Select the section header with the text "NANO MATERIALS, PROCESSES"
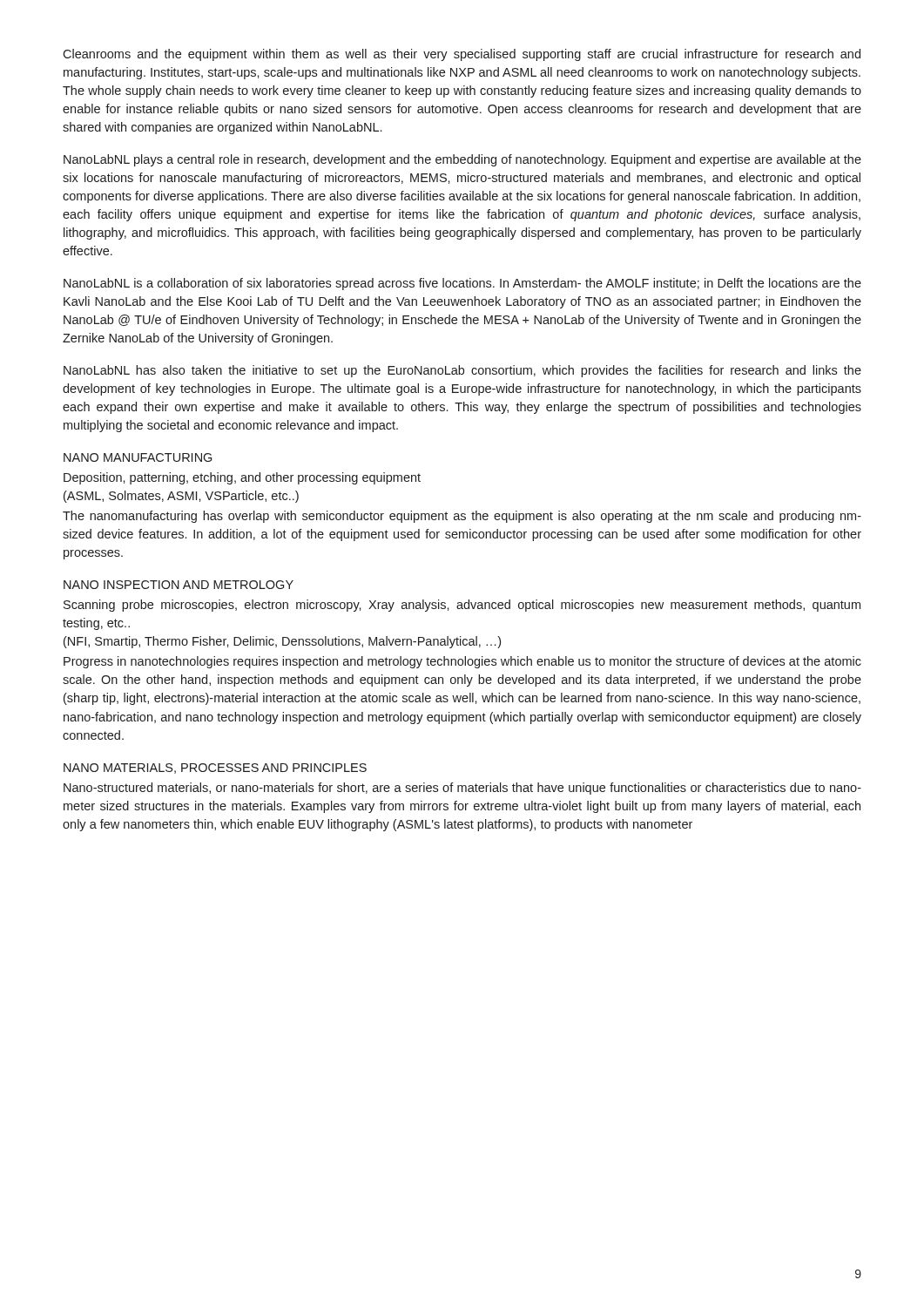The image size is (924, 1307). click(x=215, y=769)
